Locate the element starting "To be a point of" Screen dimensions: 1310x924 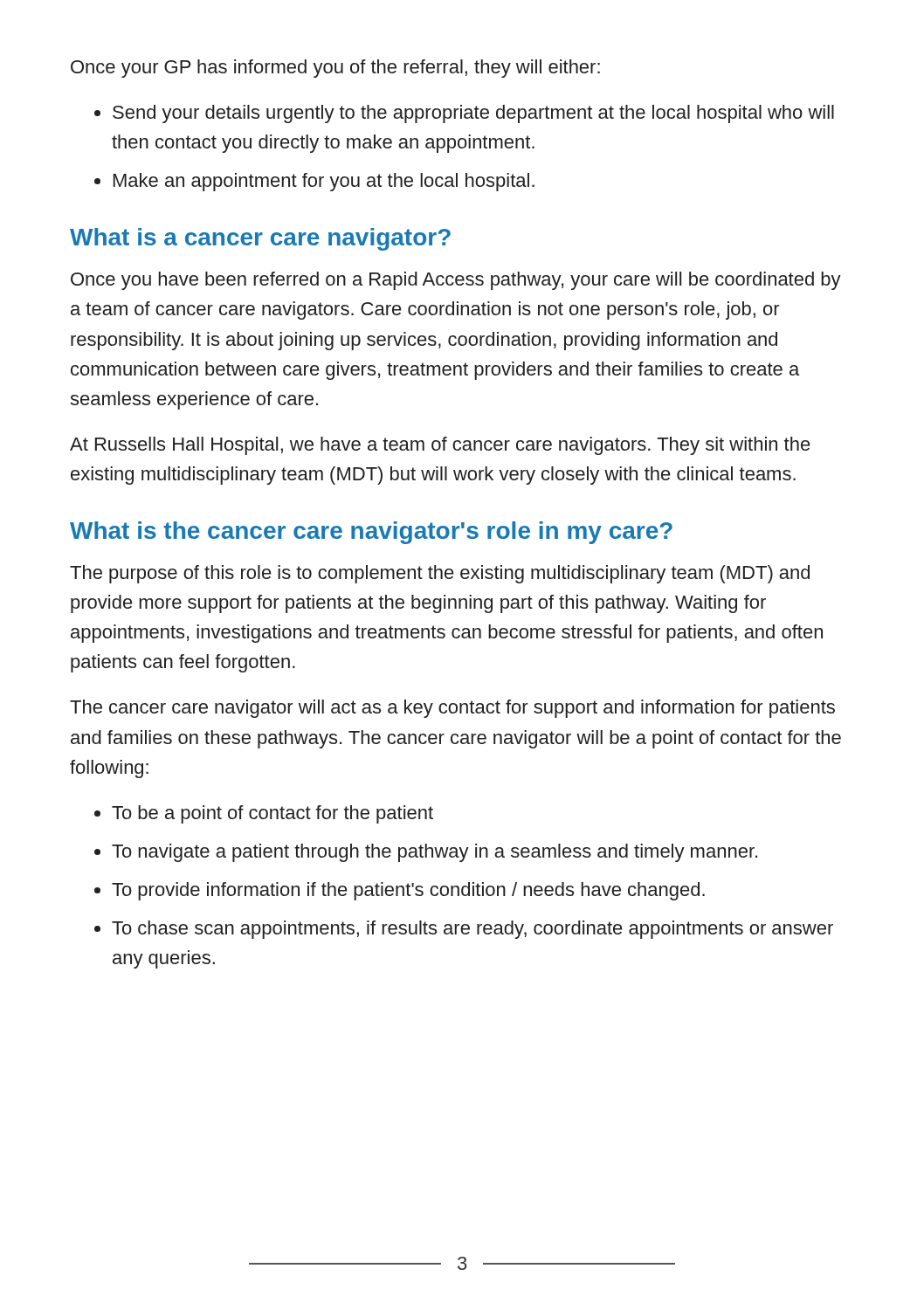tap(273, 812)
